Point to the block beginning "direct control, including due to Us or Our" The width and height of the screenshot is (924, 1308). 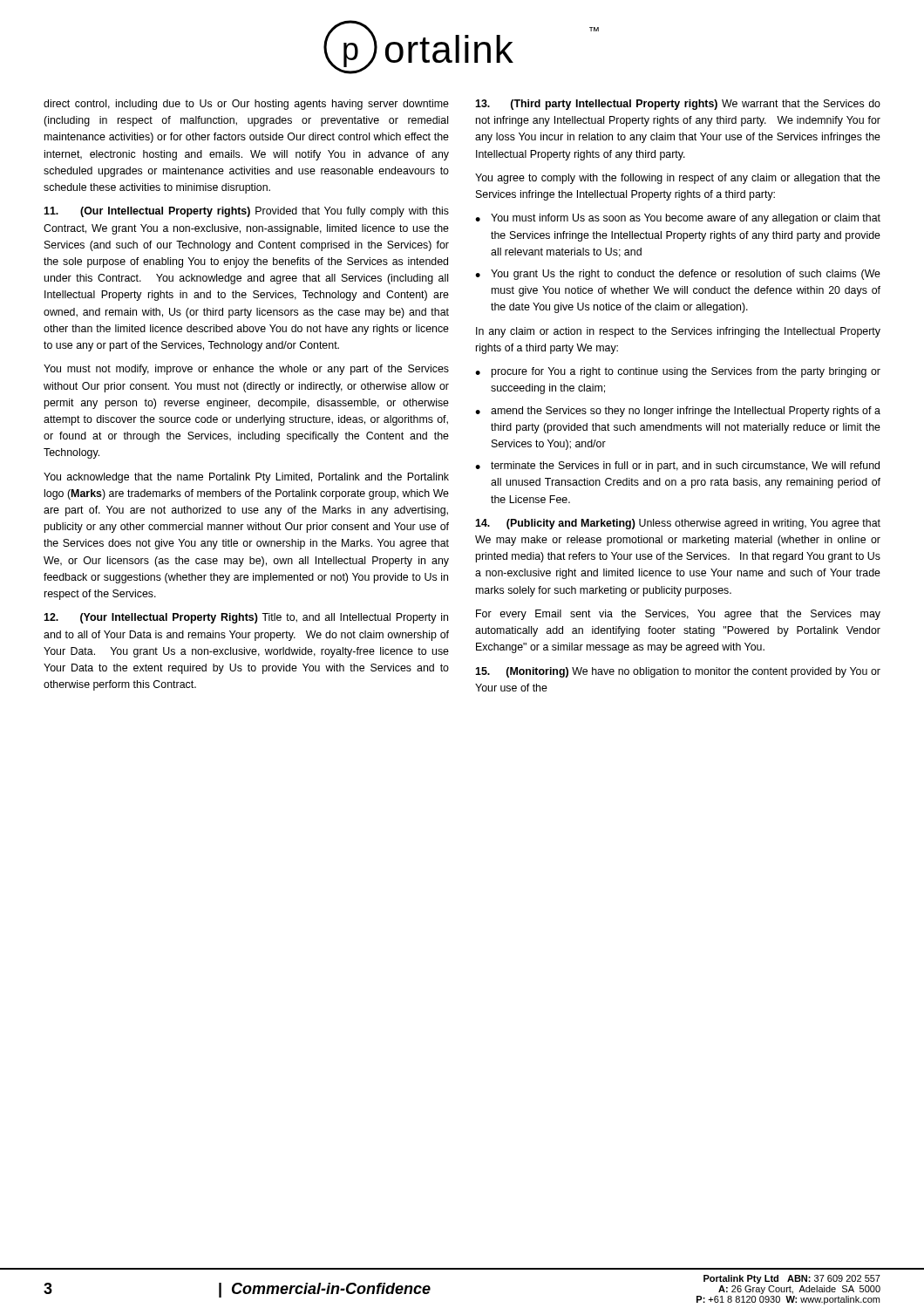click(246, 146)
